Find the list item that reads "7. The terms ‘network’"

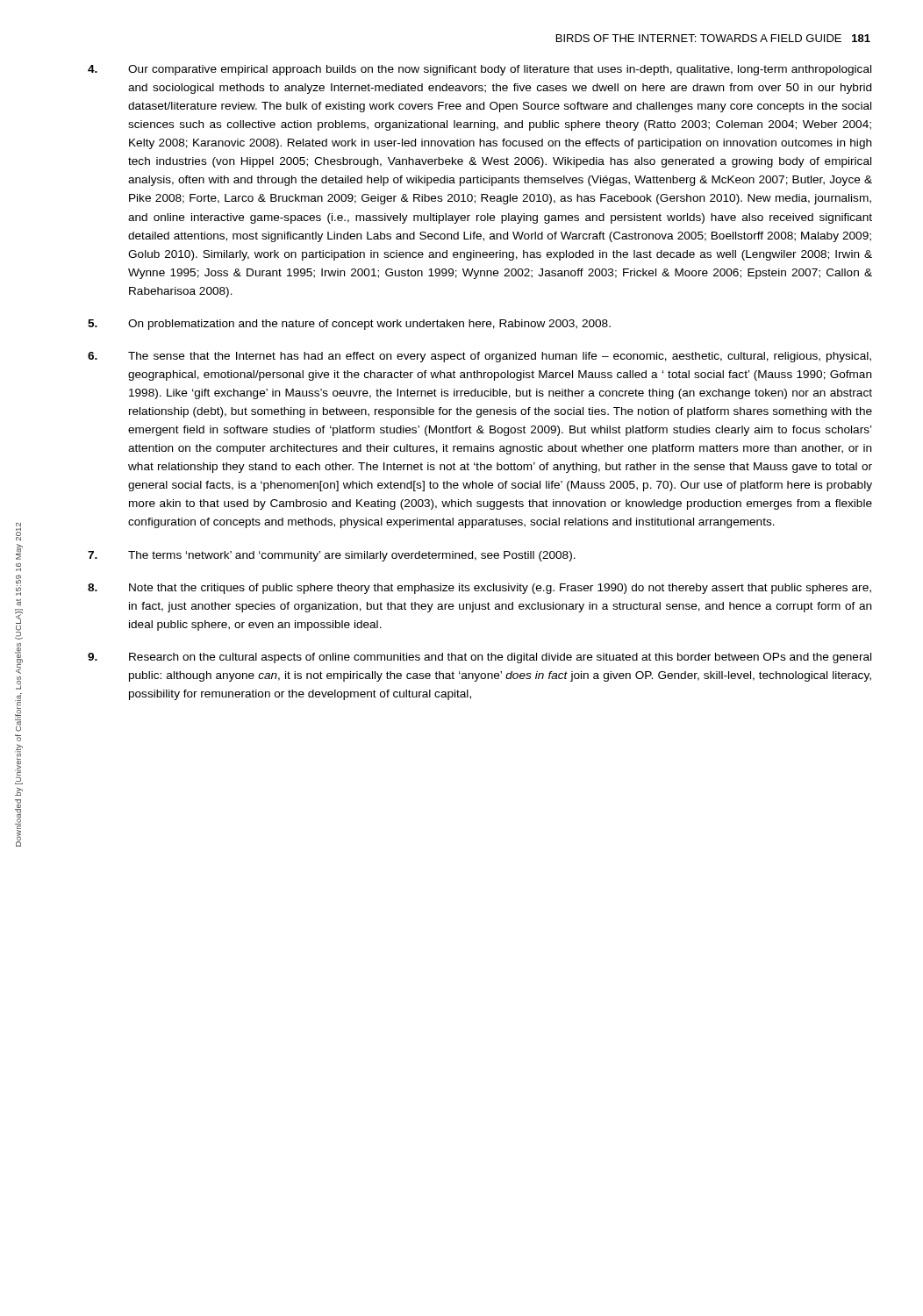pos(480,554)
